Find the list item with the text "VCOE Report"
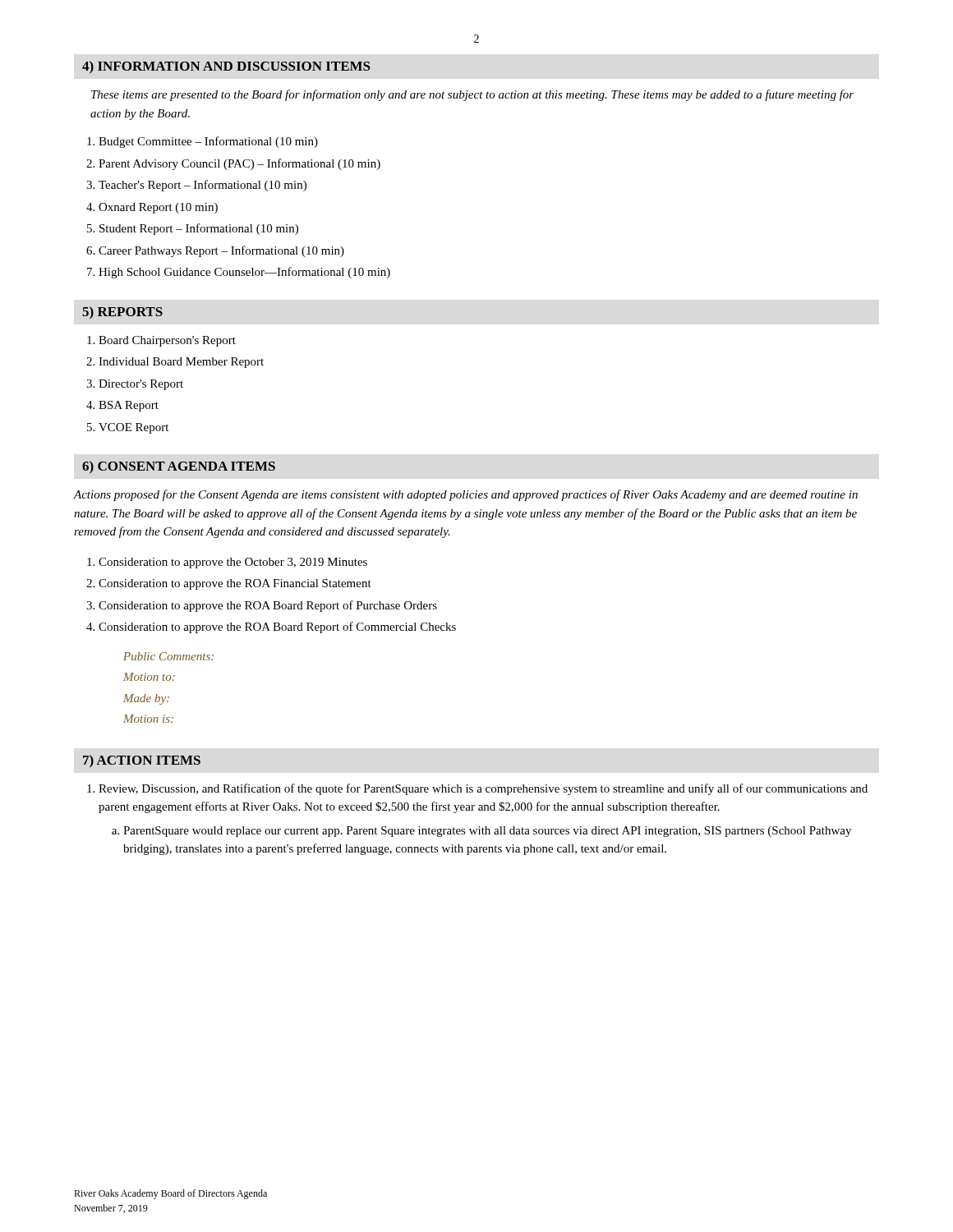Viewport: 953px width, 1232px height. (x=134, y=427)
